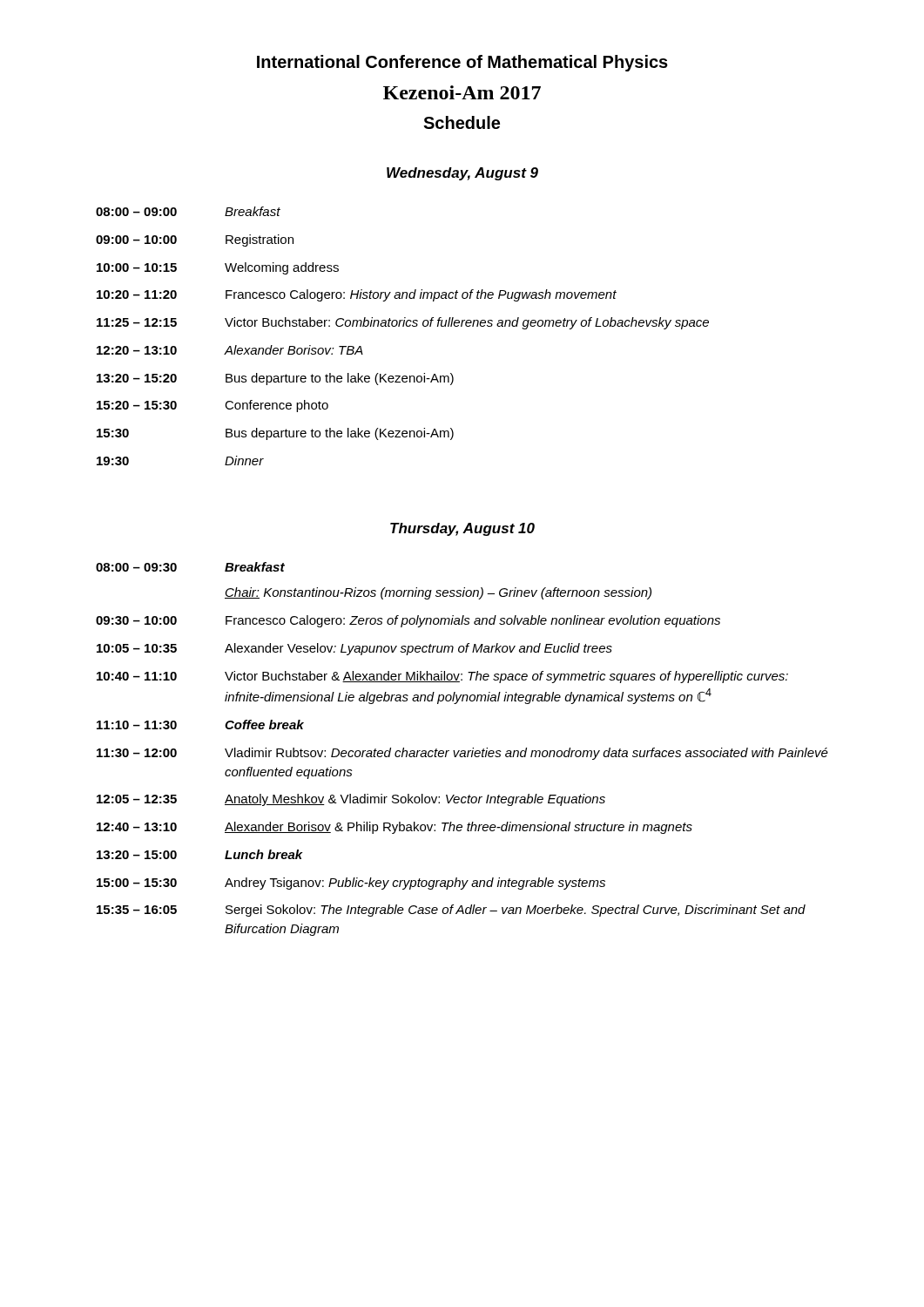Navigate to the text block starting "09:00 – 10:00"
924x1307 pixels.
pos(148,240)
